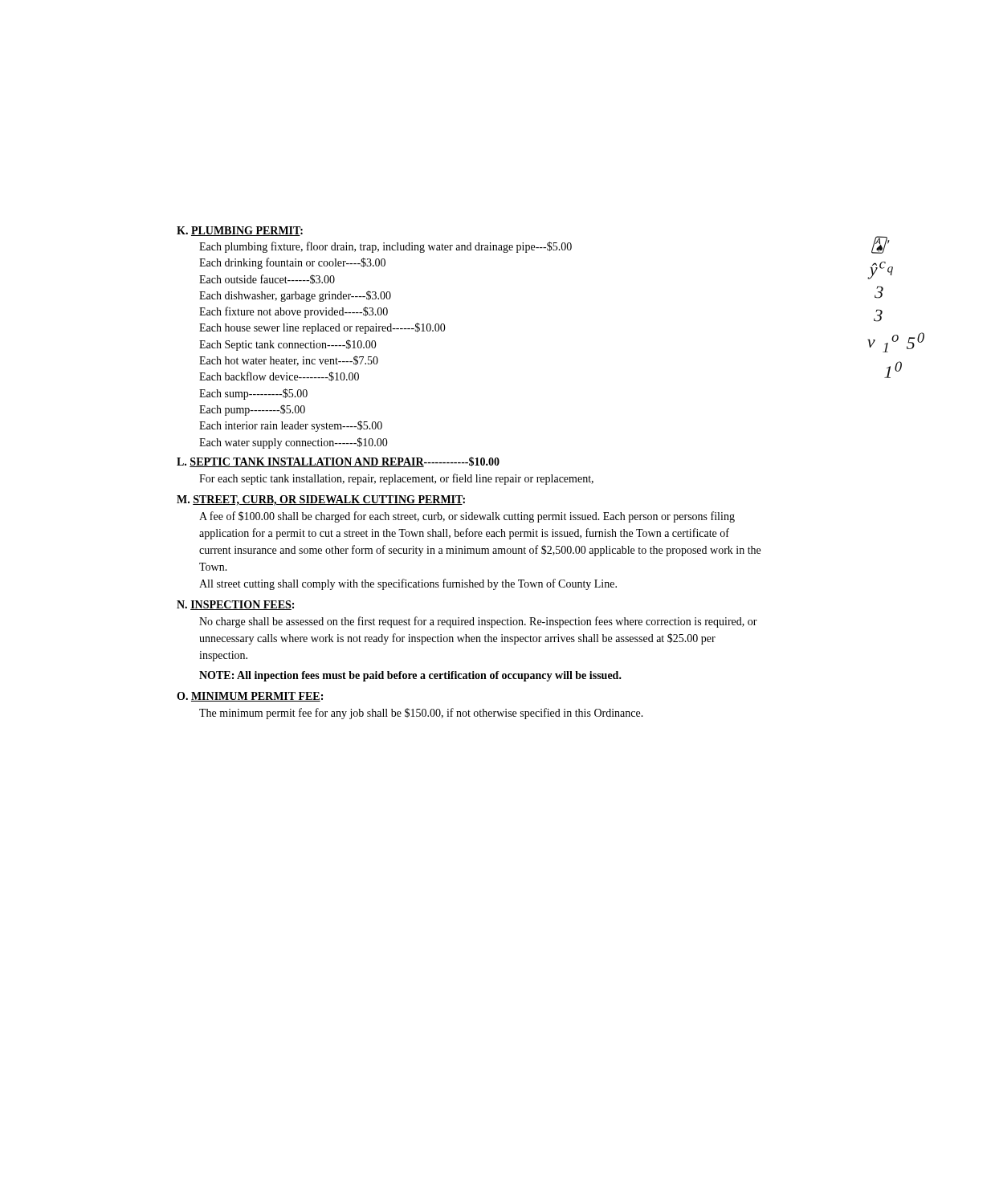The image size is (995, 1204).
Task: Find the list item that says "Each water supply"
Action: pyautogui.click(x=293, y=442)
